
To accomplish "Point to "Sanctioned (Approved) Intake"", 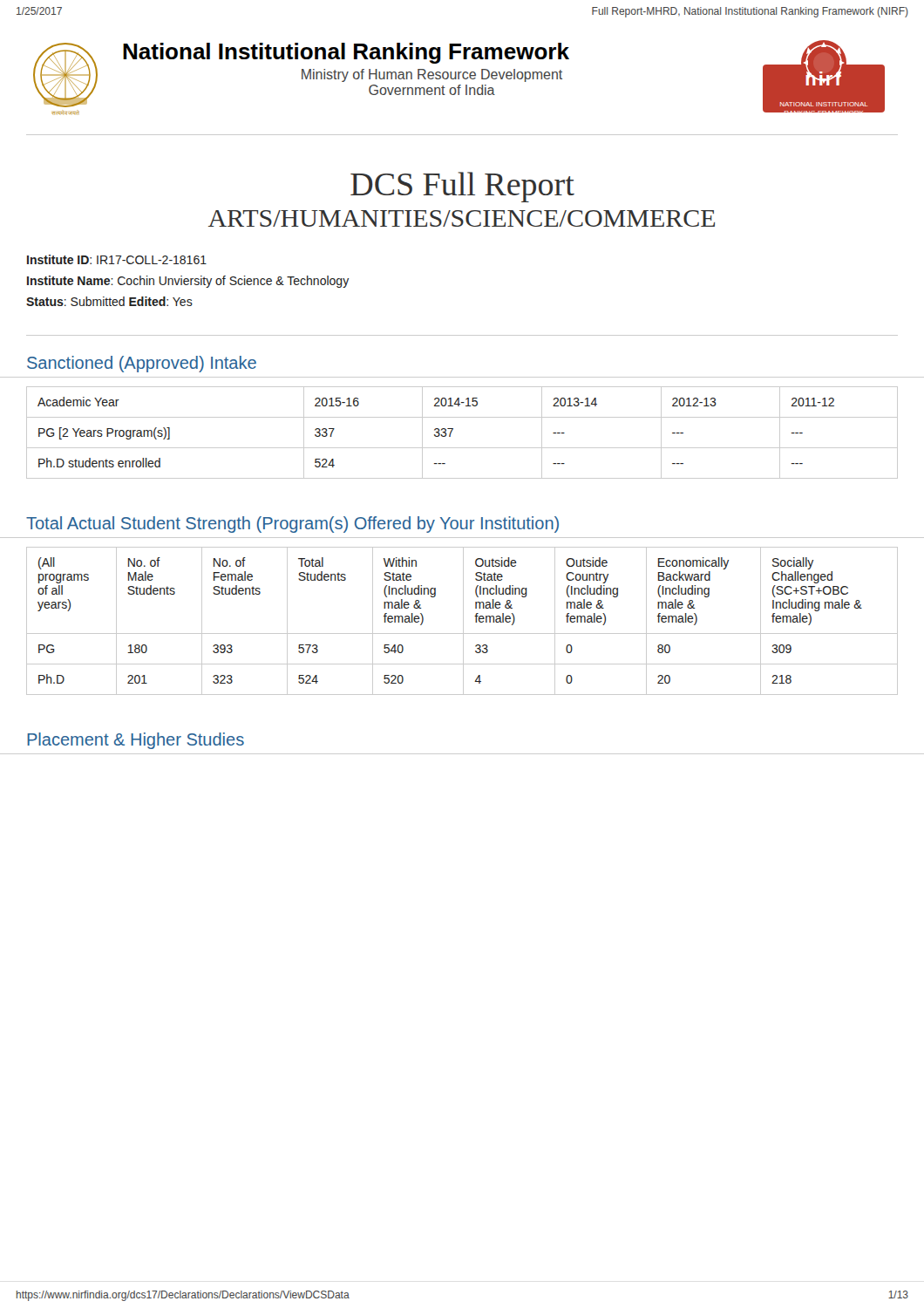I will pyautogui.click(x=141, y=363).
